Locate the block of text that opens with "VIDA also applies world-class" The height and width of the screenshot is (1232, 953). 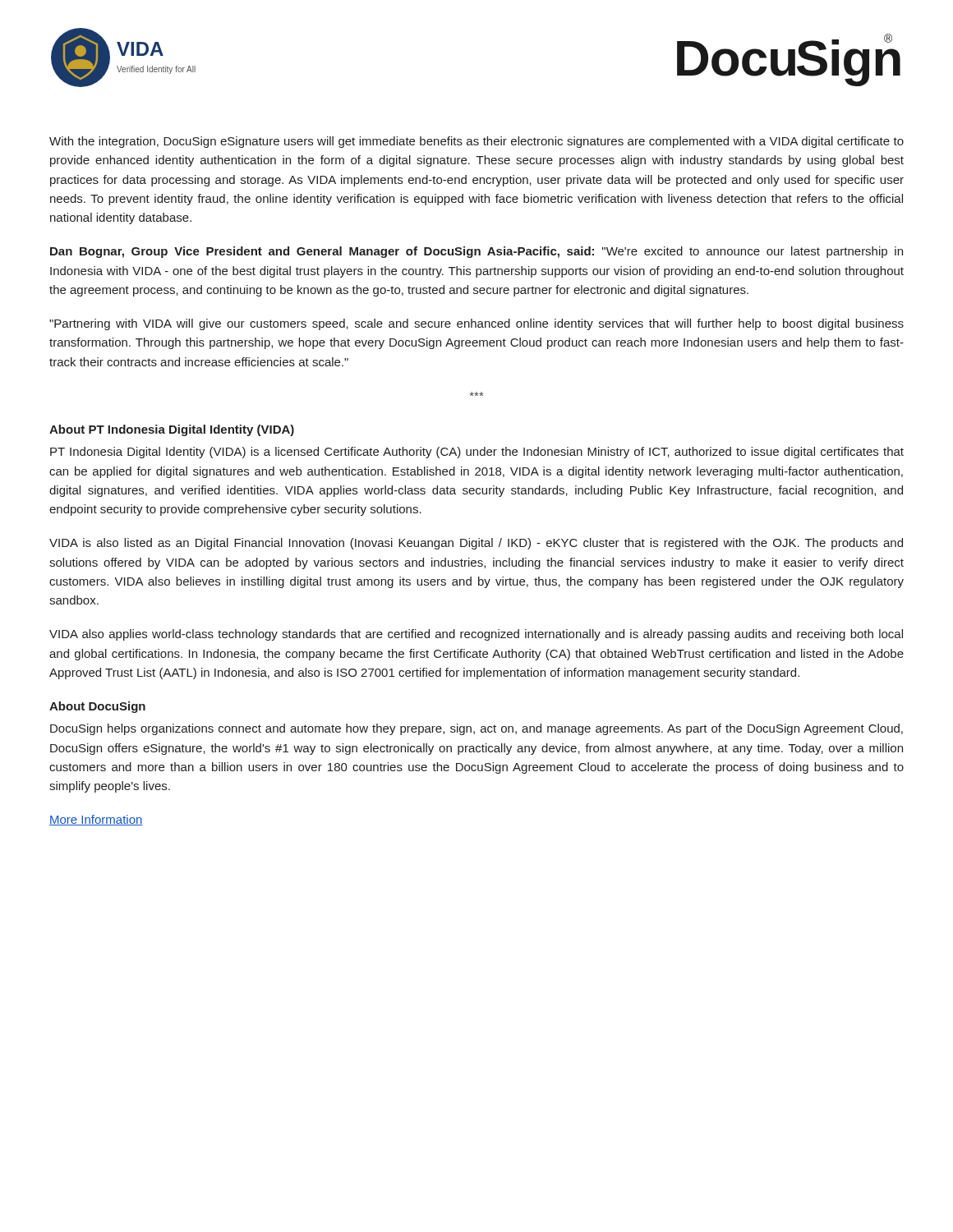coord(476,653)
